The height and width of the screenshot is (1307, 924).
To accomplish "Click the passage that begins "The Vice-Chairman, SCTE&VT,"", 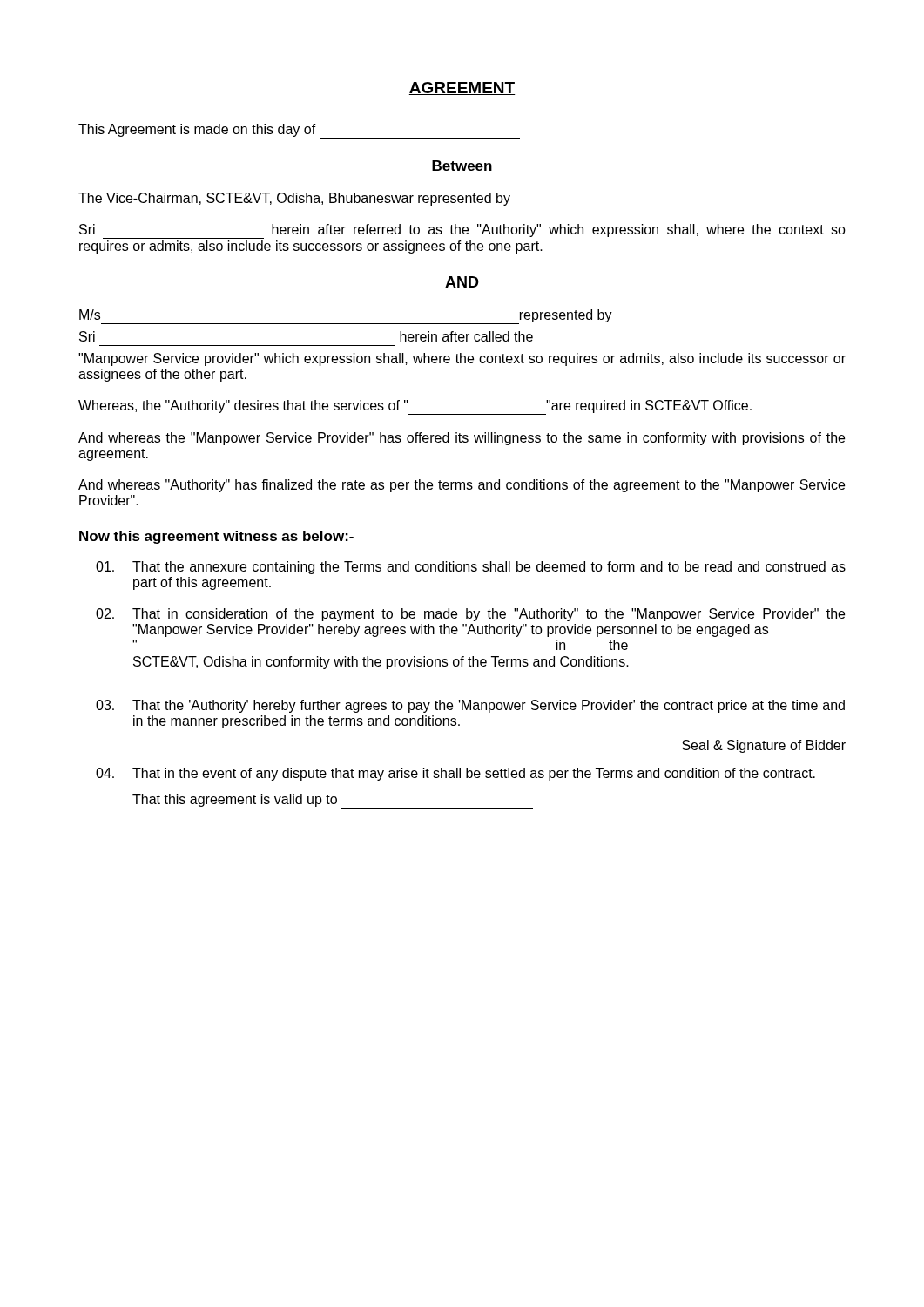I will click(294, 198).
